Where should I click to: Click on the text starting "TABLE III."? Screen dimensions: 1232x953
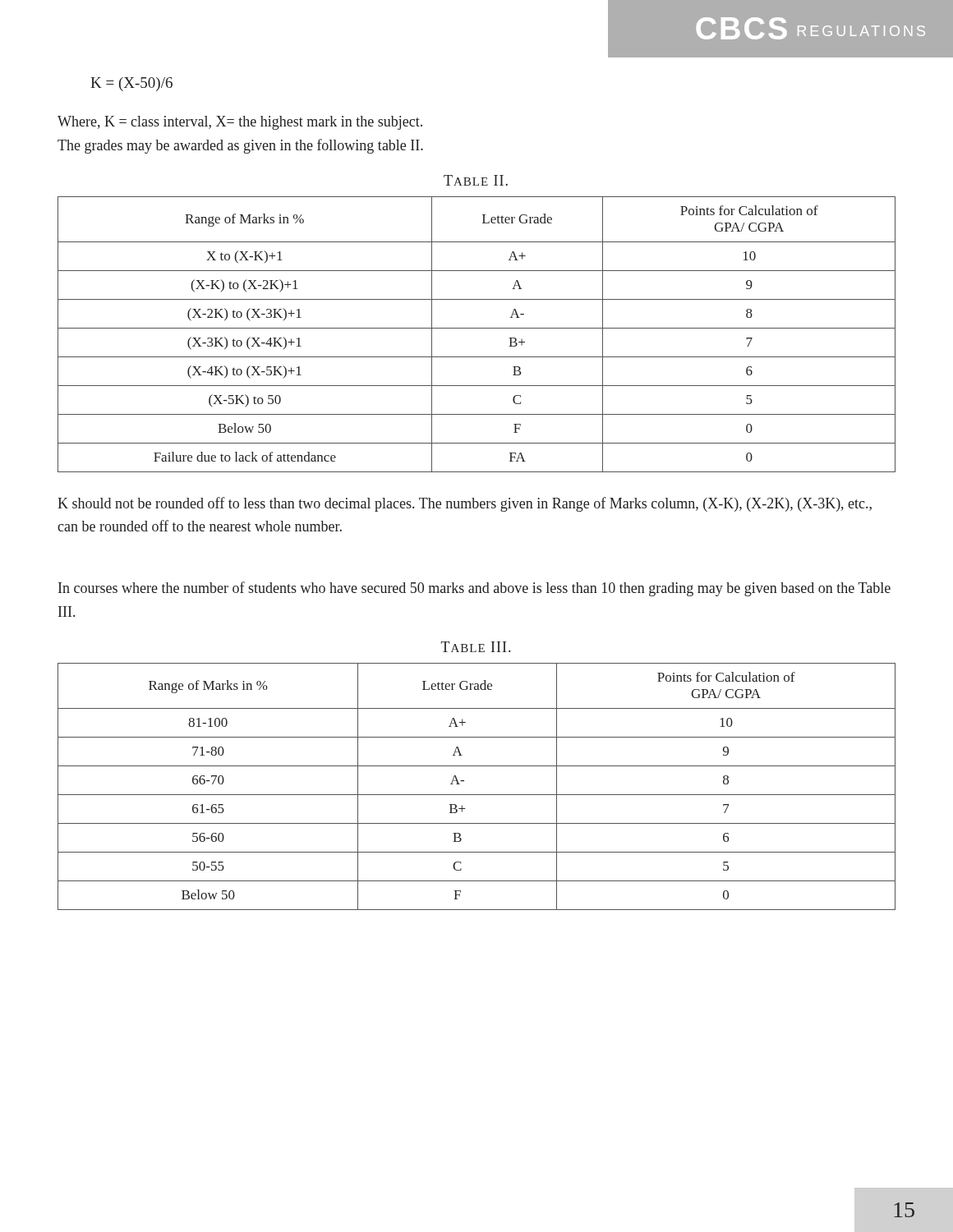[476, 647]
